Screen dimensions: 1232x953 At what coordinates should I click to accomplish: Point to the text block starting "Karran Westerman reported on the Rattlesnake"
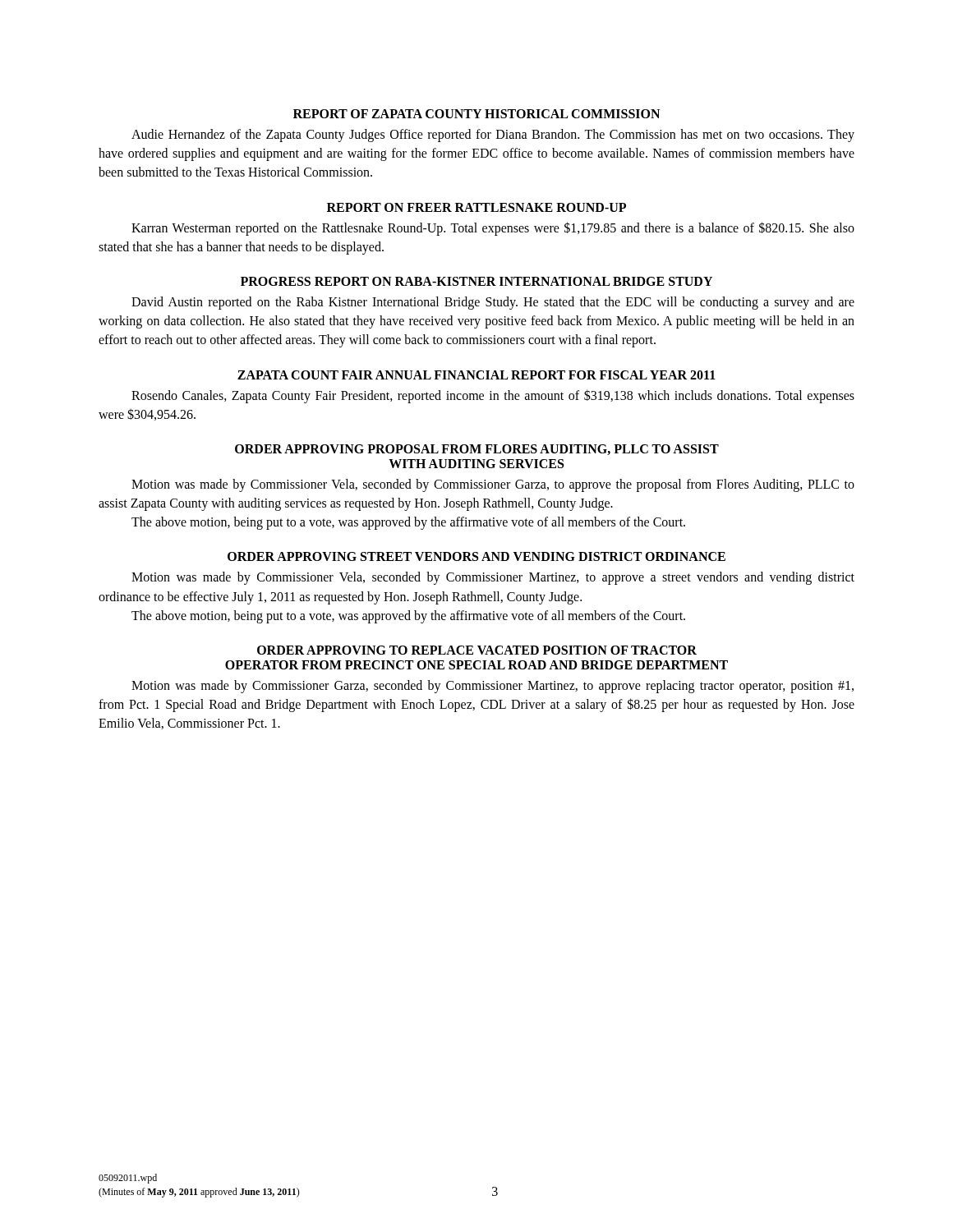(476, 237)
